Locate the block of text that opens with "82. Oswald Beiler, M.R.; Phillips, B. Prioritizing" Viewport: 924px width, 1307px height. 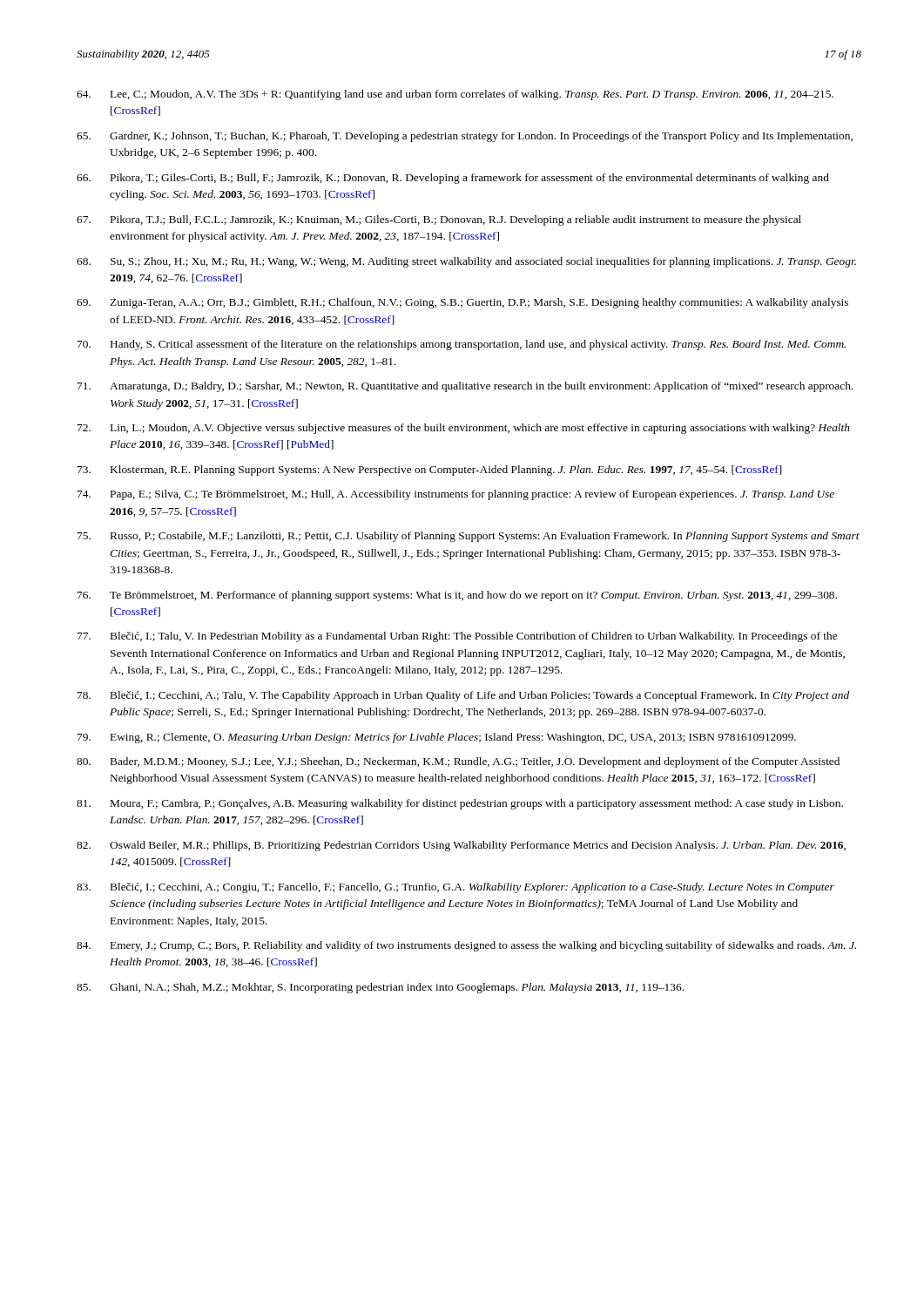(469, 853)
